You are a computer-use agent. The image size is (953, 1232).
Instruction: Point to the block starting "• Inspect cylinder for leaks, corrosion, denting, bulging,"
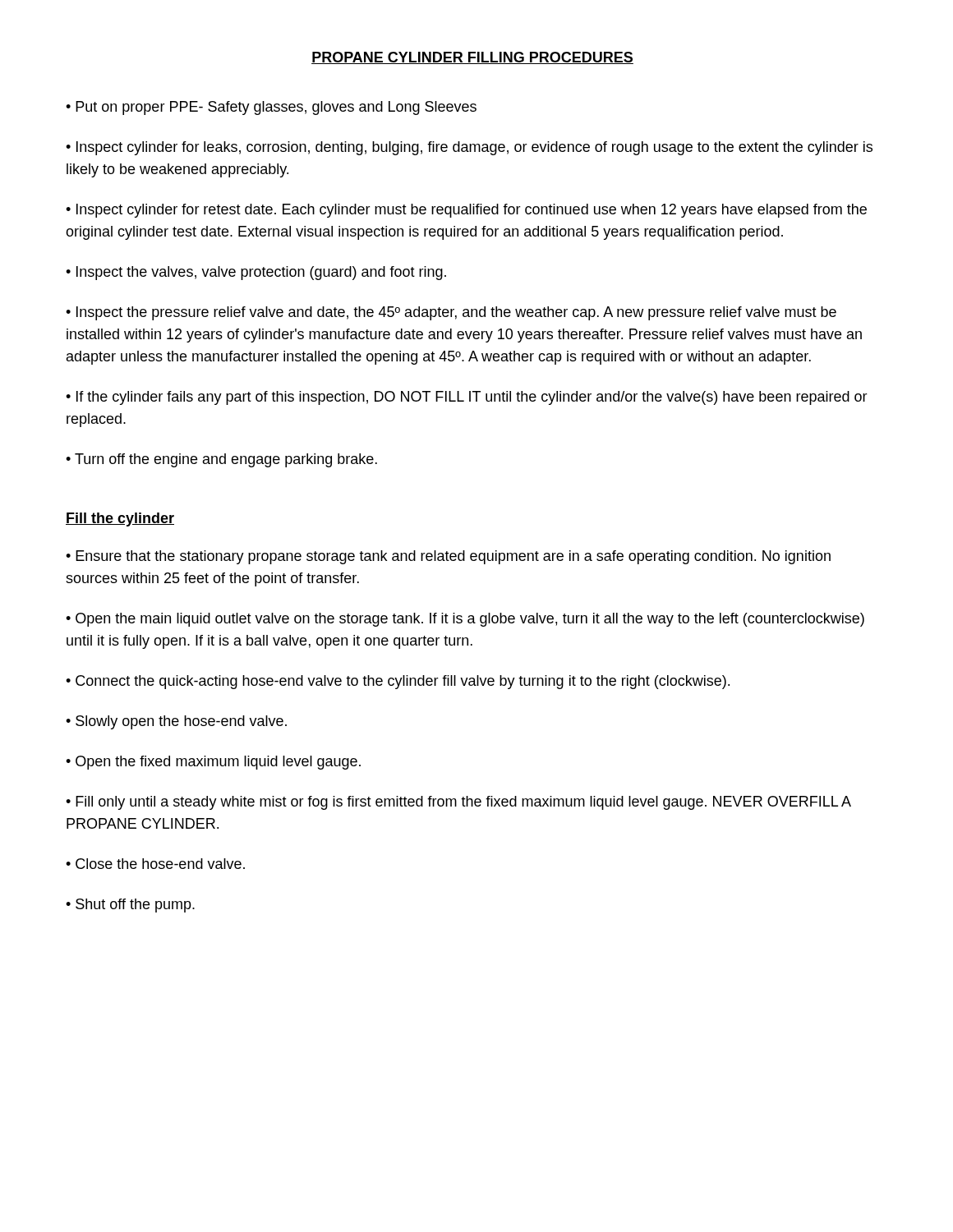click(469, 158)
